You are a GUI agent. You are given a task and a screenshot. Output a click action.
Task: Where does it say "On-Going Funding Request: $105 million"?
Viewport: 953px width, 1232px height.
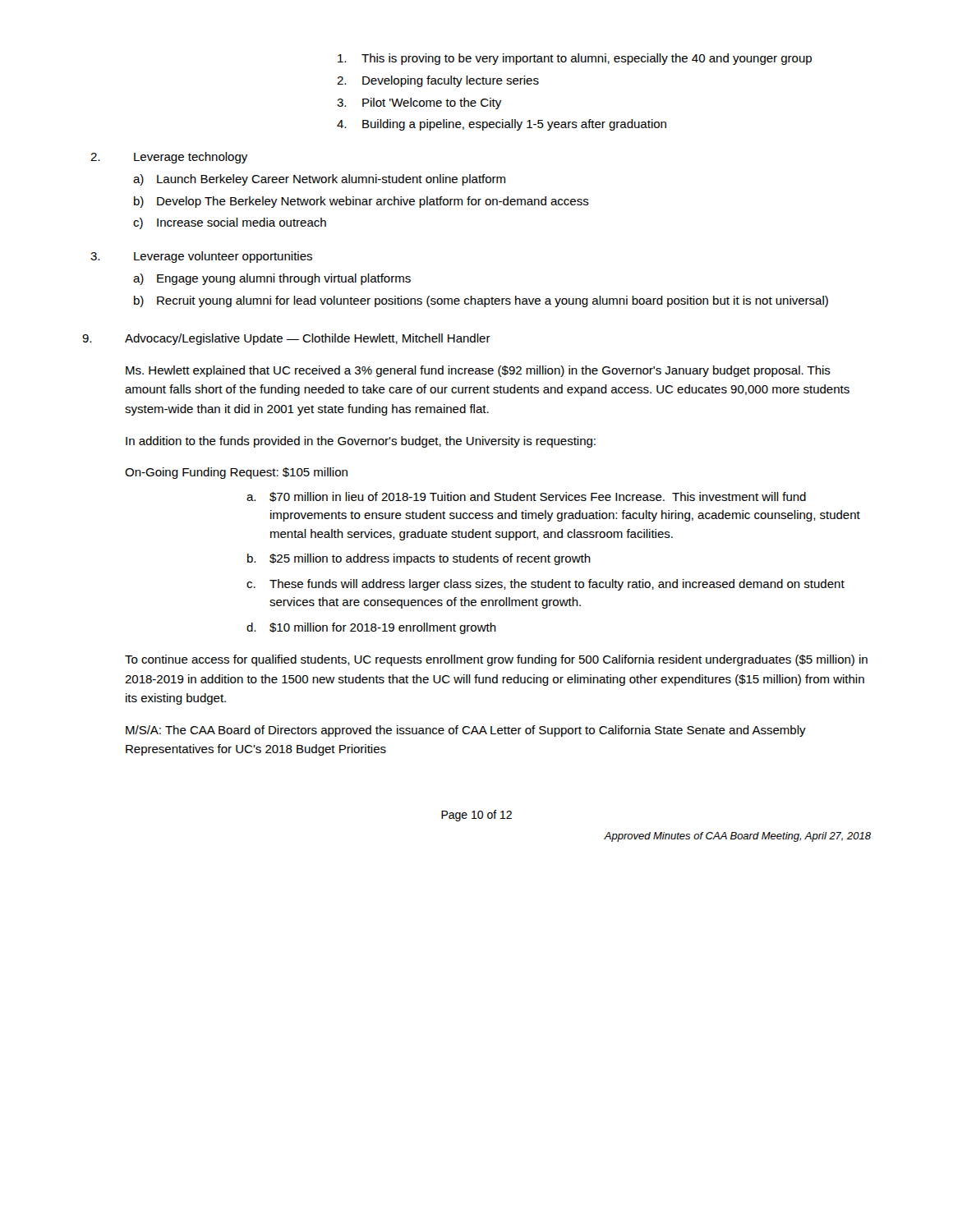point(237,472)
